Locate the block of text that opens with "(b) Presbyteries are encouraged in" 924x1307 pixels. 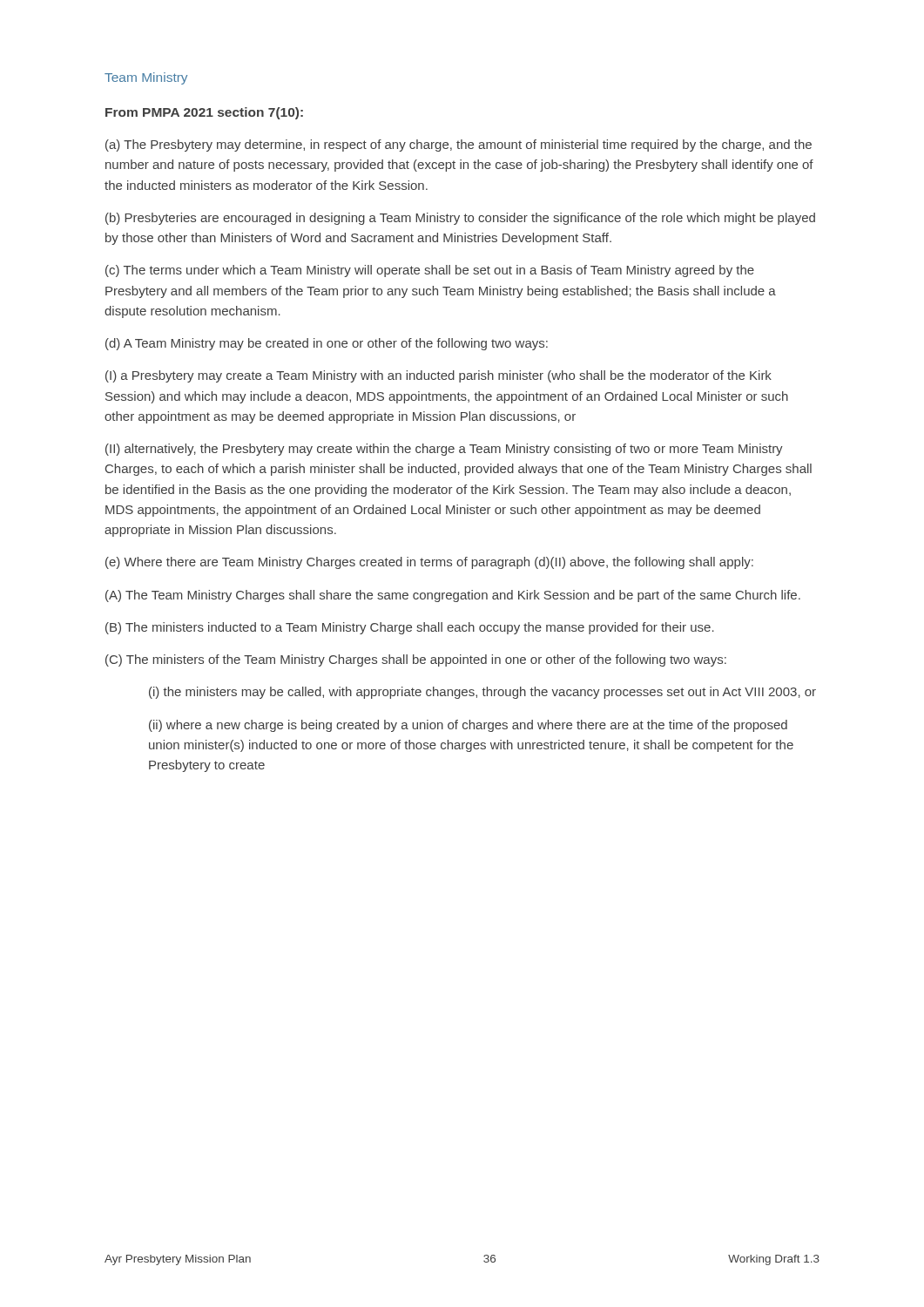460,227
